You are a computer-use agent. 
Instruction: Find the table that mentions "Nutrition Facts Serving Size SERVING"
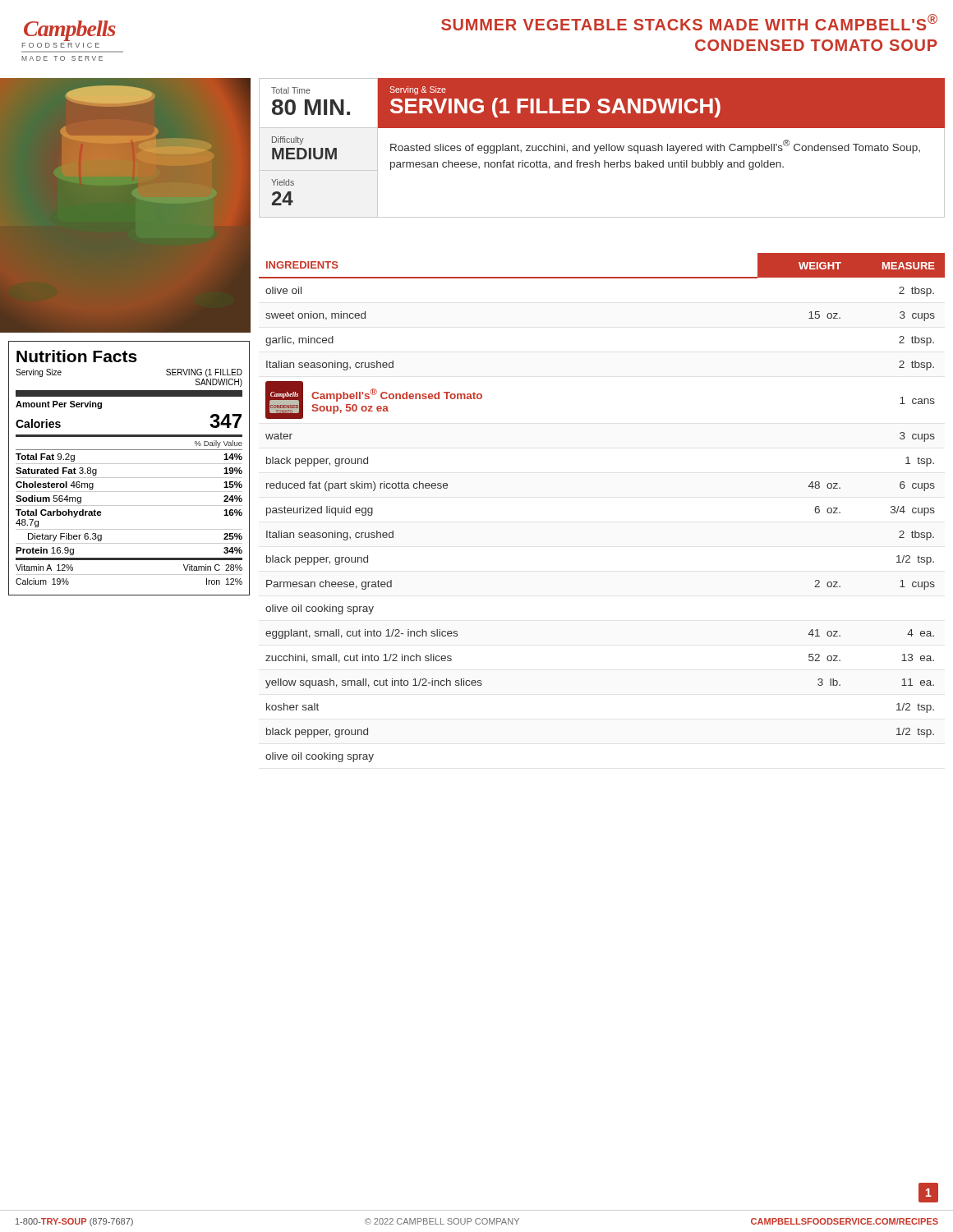point(129,468)
